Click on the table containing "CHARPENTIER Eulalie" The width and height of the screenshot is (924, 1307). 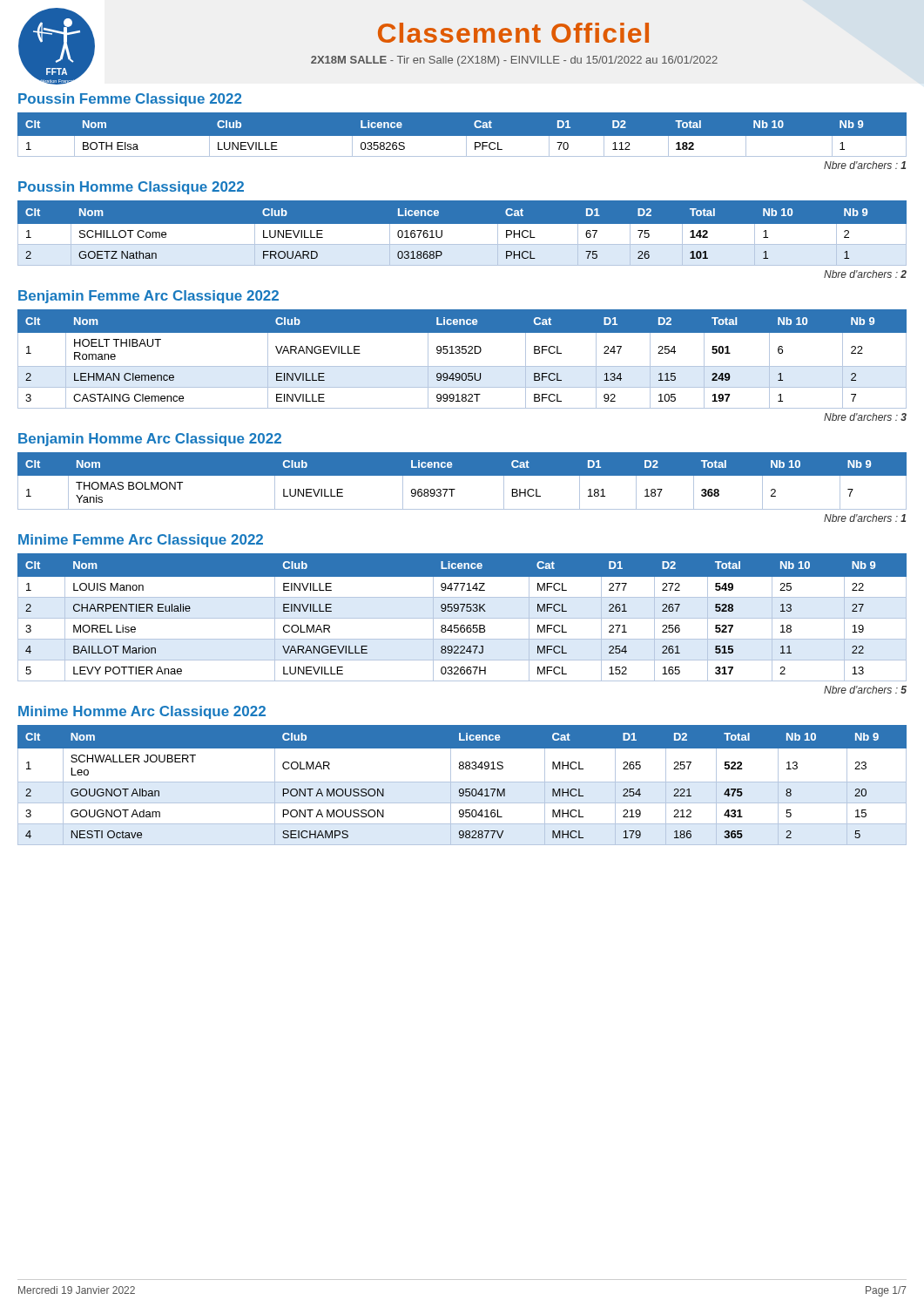coord(462,617)
